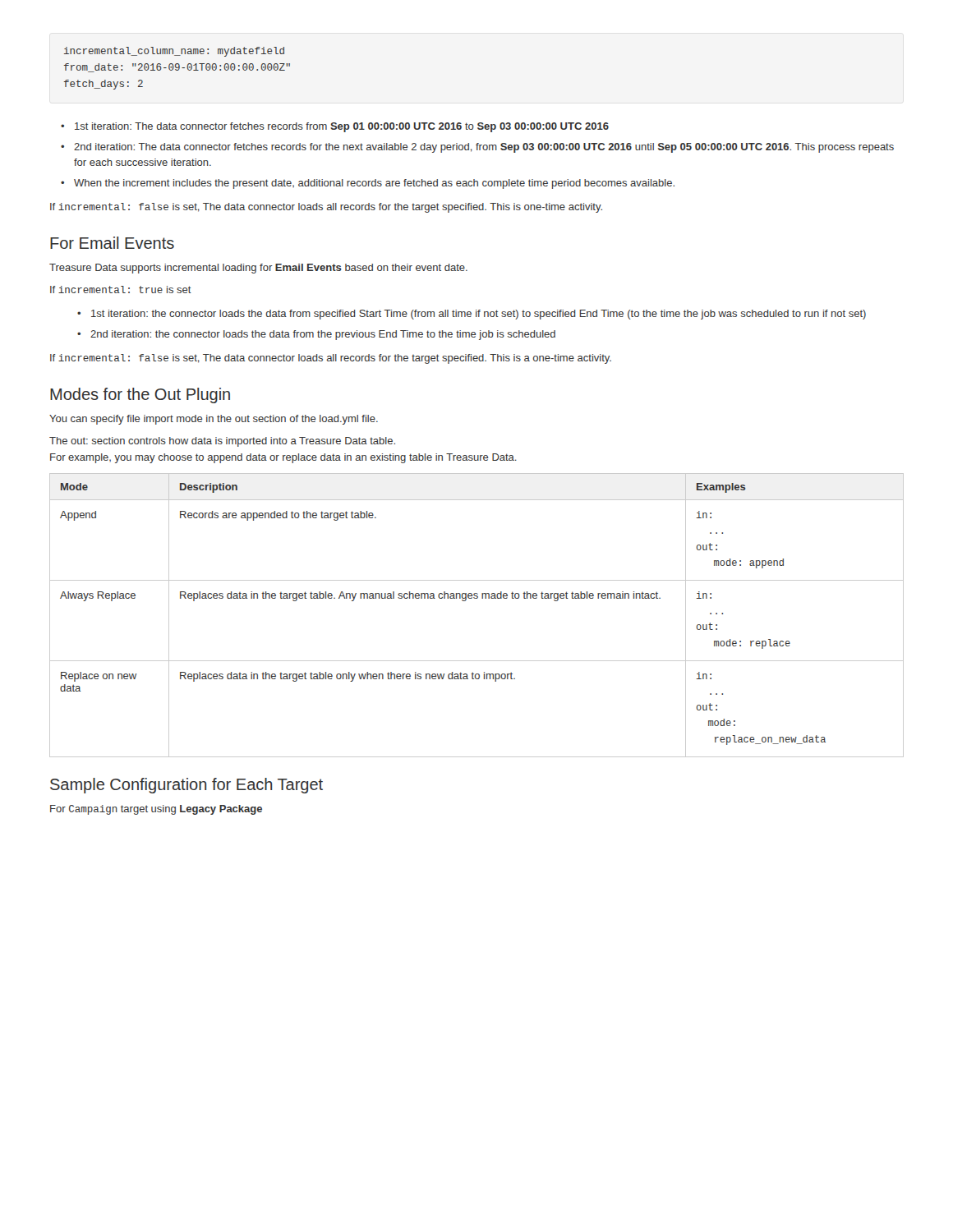Viewport: 953px width, 1232px height.
Task: Find the text starting "2nd iteration: The data"
Action: pos(484,154)
